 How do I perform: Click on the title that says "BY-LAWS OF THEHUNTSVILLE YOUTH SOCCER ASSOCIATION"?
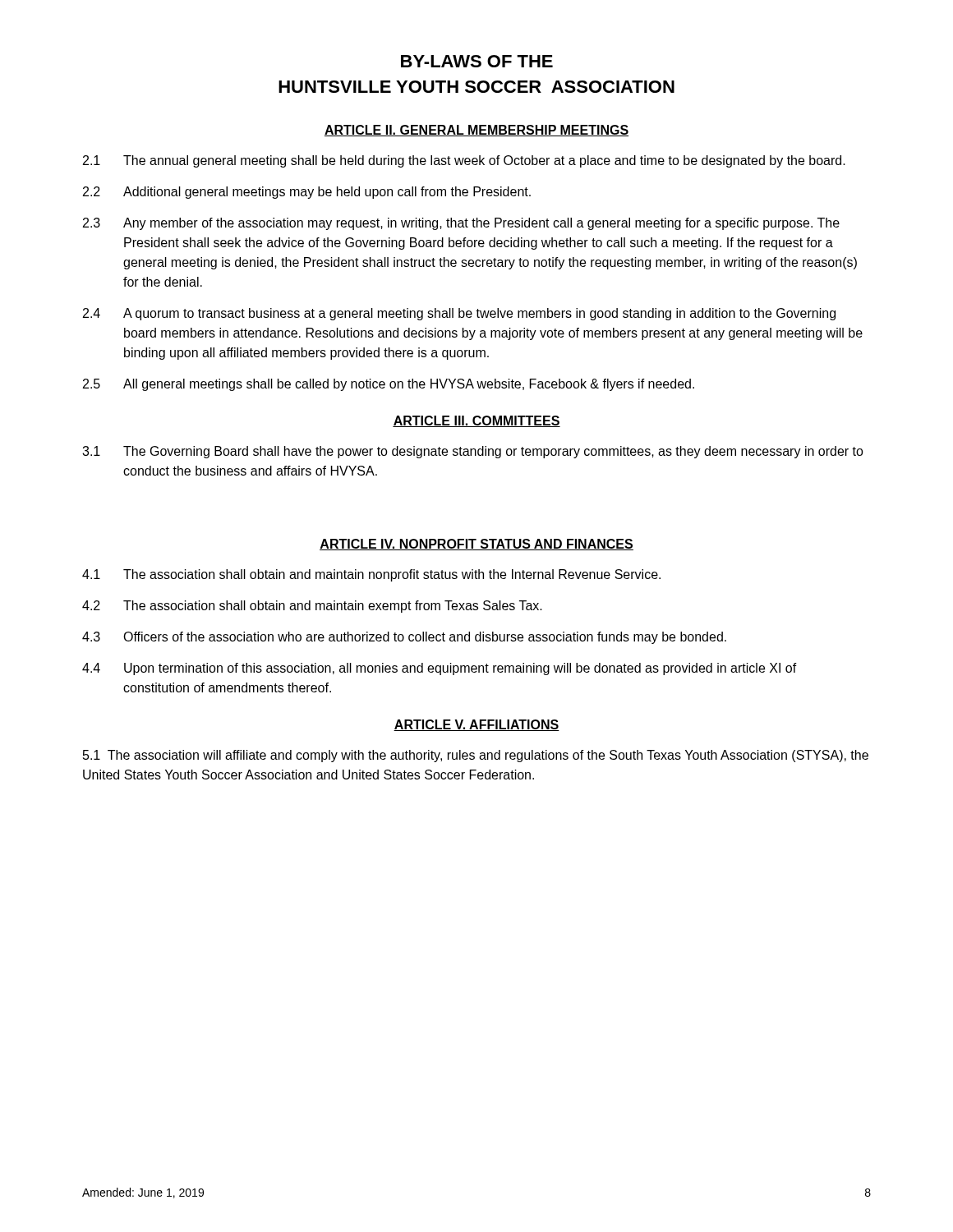(x=476, y=75)
